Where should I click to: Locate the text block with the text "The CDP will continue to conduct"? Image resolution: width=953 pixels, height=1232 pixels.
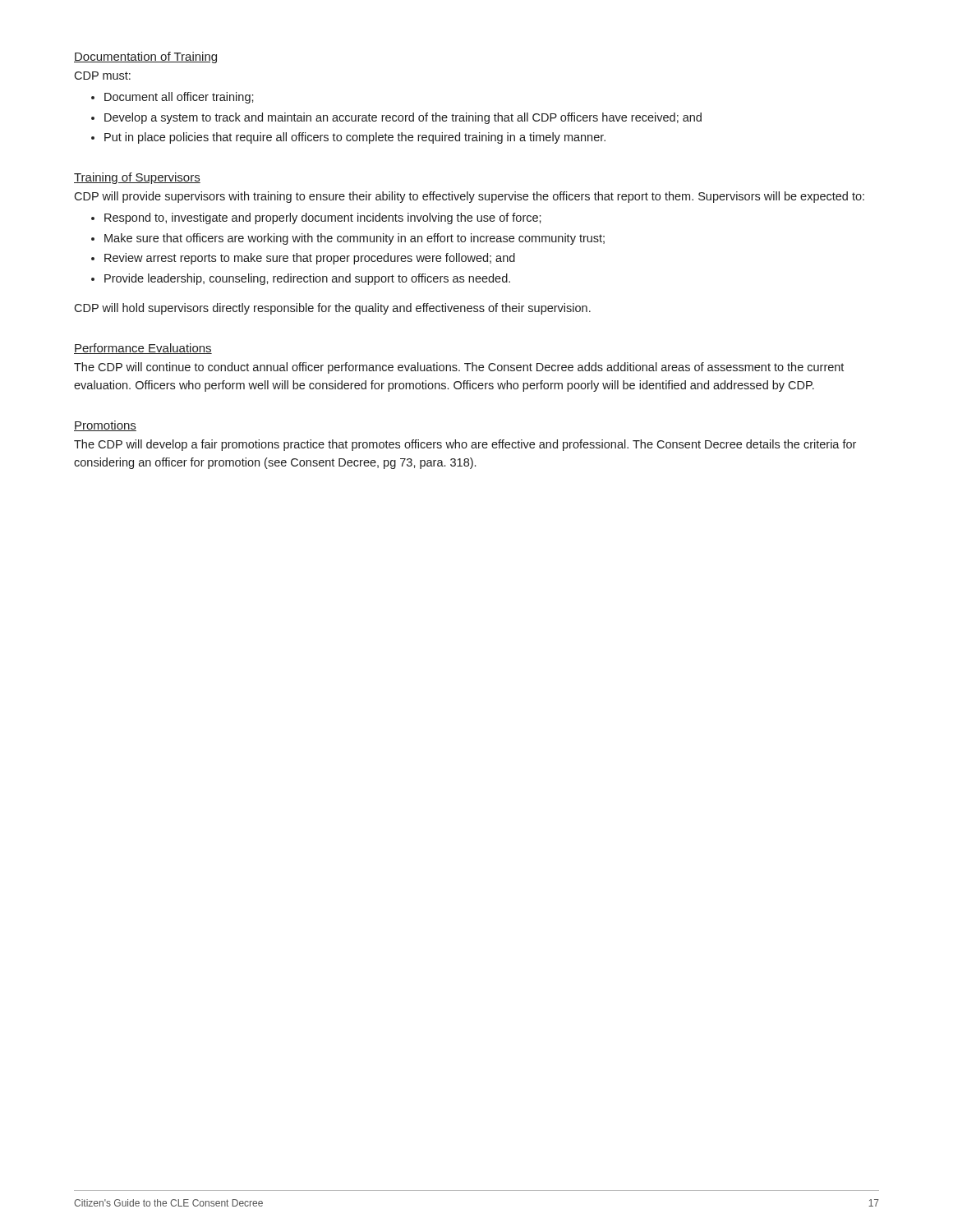click(x=459, y=376)
